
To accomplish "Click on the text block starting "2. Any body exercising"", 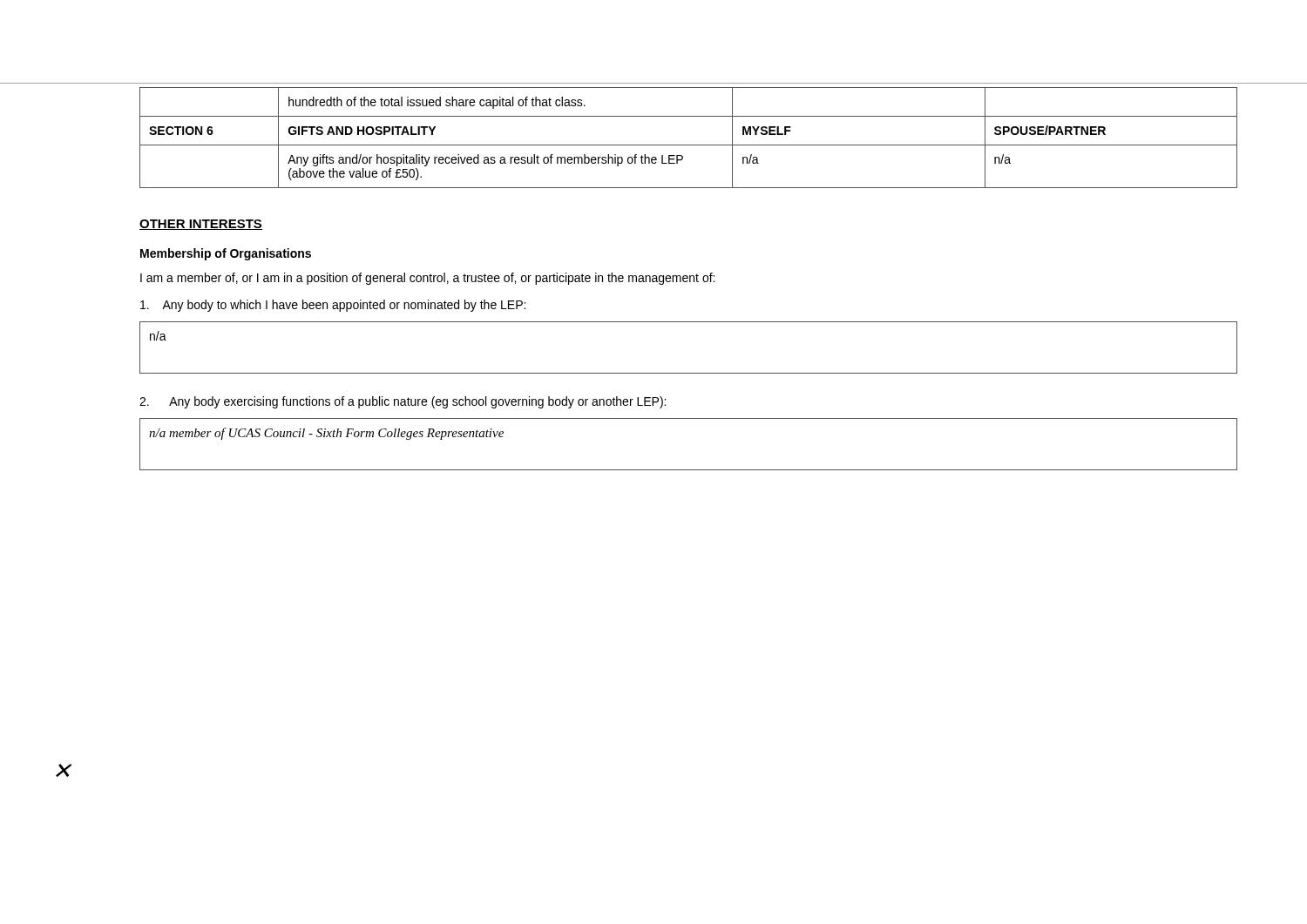I will [403, 401].
